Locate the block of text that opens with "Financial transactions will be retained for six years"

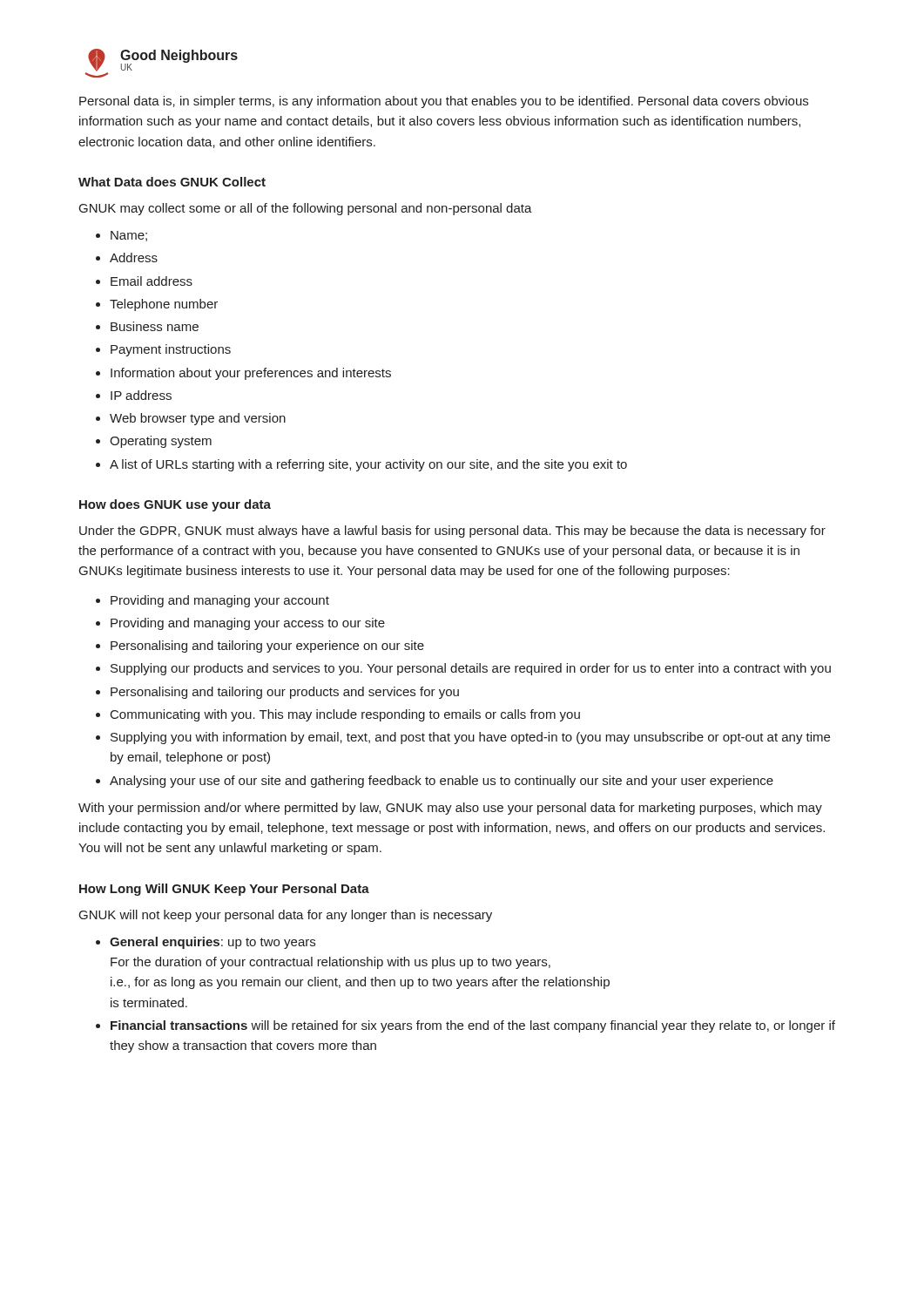(x=472, y=1035)
